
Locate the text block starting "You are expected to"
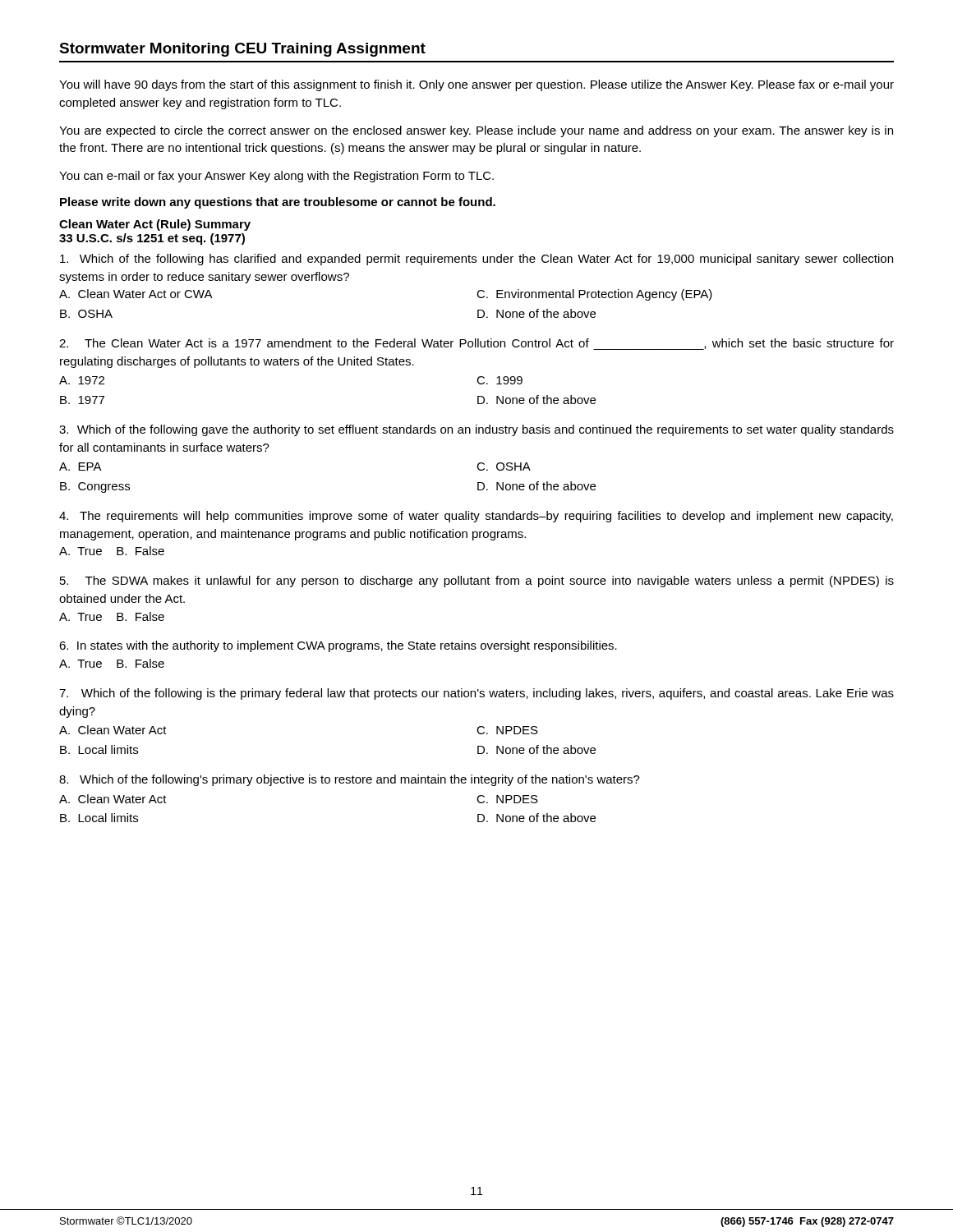coord(476,139)
